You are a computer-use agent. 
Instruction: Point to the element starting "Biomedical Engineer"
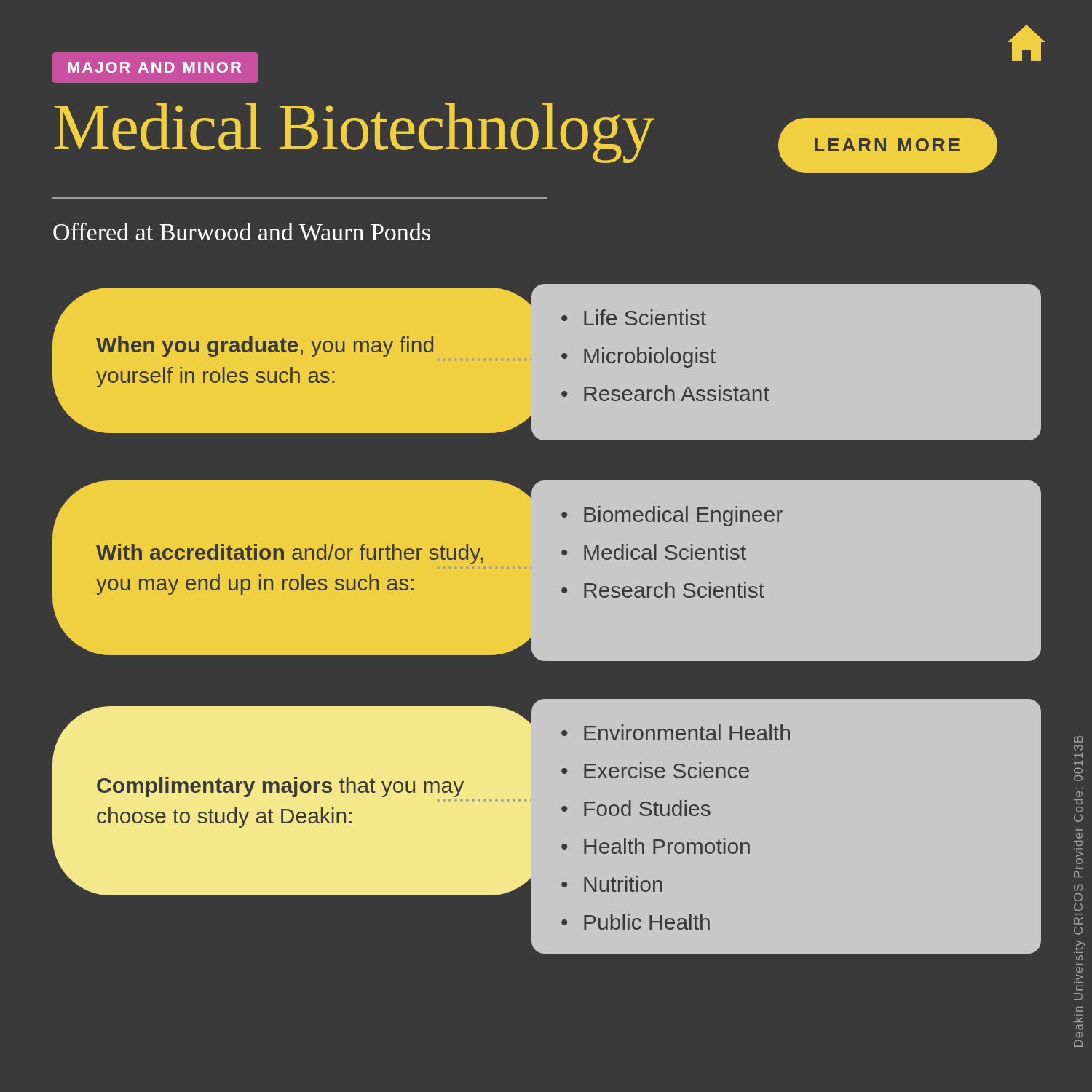click(x=683, y=514)
